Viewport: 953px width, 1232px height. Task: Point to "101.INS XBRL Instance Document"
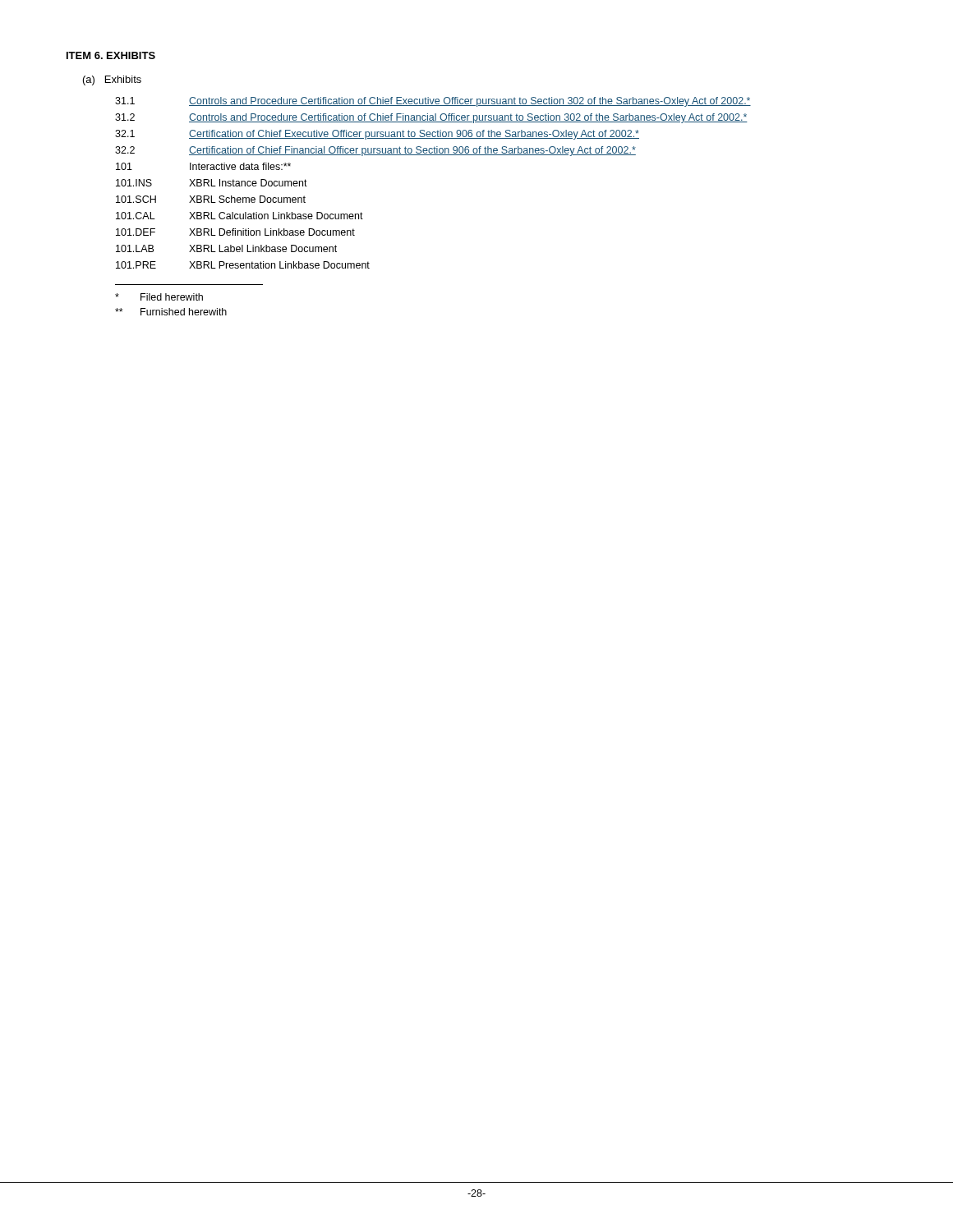point(211,183)
